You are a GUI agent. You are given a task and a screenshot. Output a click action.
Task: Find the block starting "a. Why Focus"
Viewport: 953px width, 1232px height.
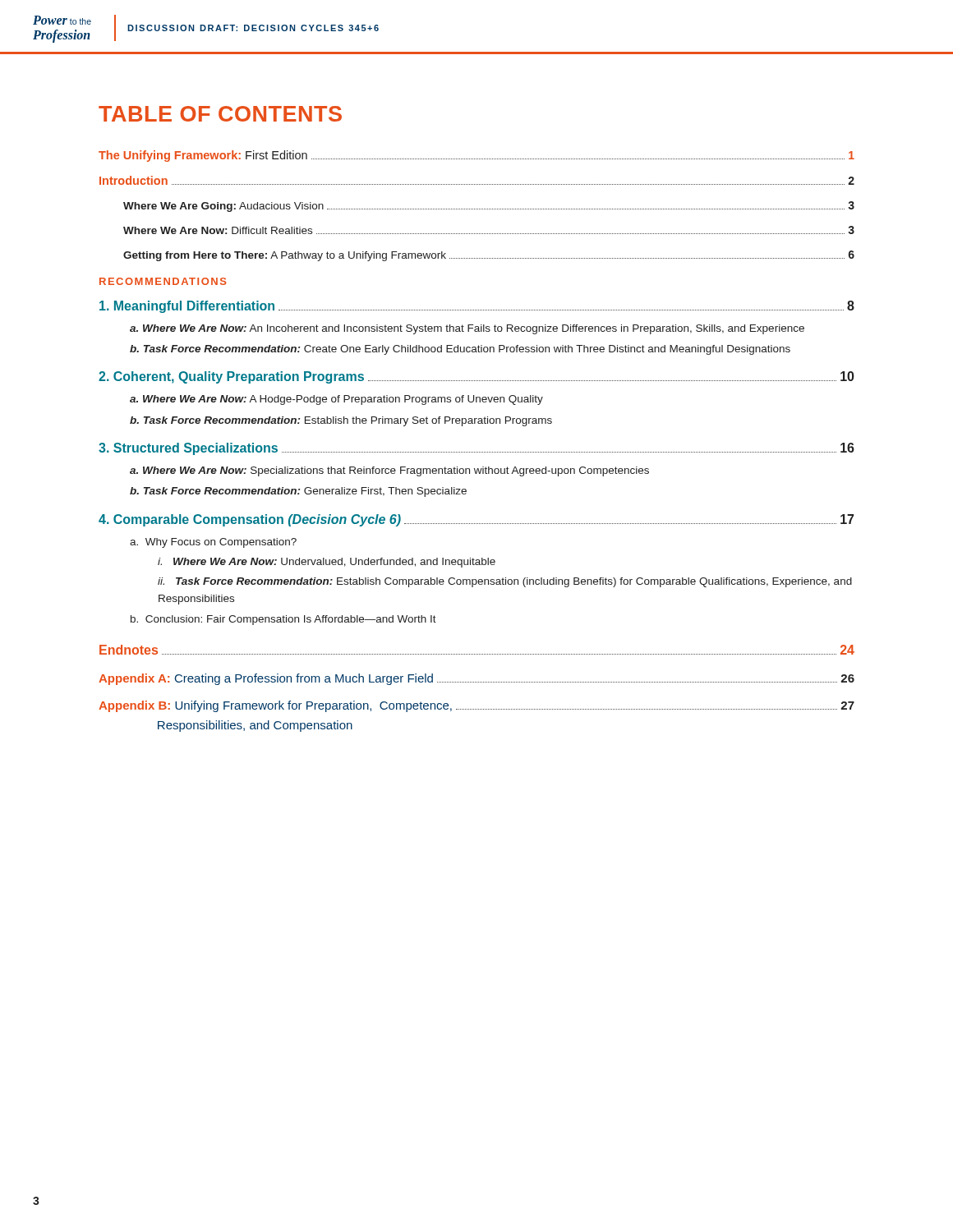click(x=213, y=542)
